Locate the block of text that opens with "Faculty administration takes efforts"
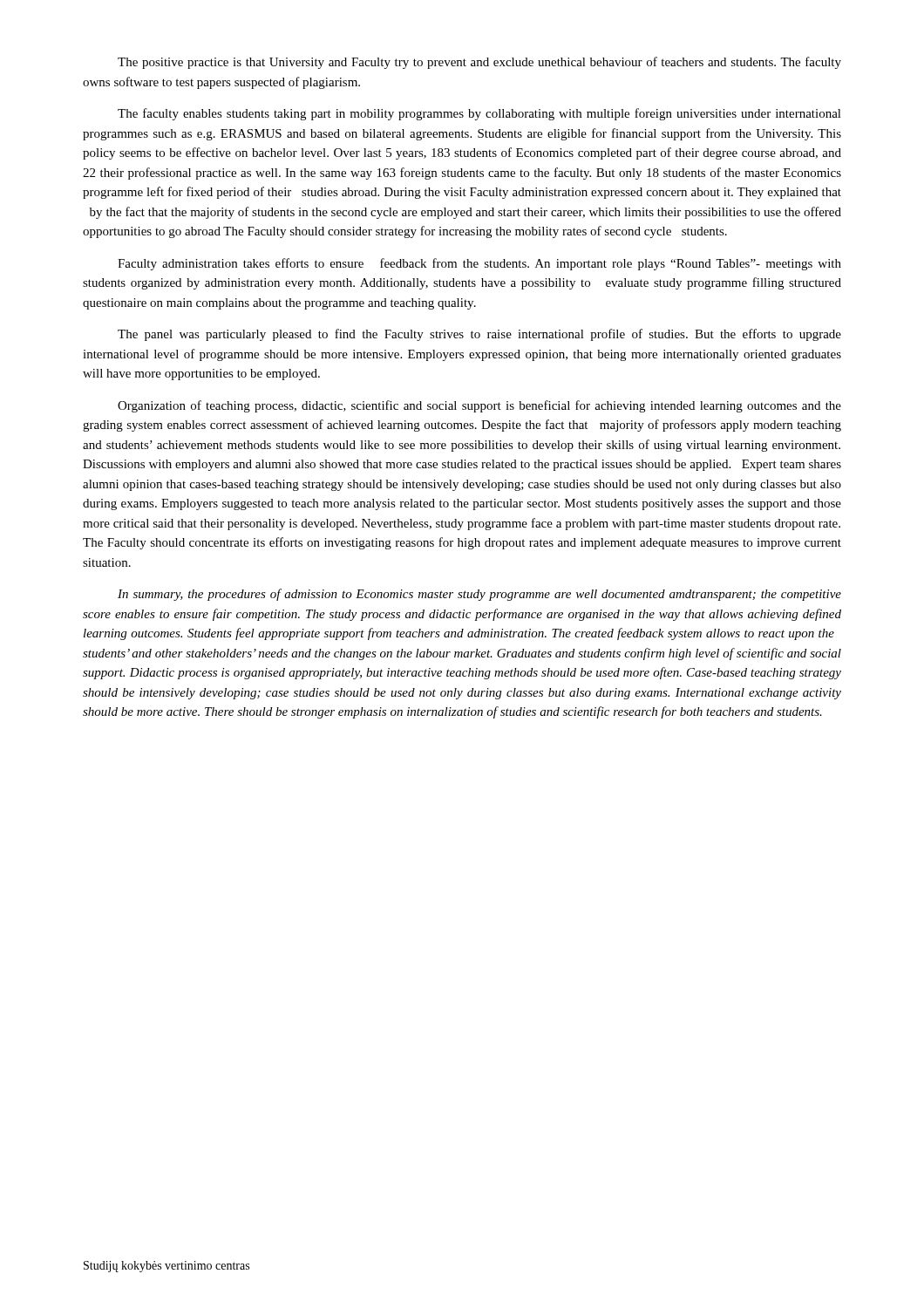 462,318
